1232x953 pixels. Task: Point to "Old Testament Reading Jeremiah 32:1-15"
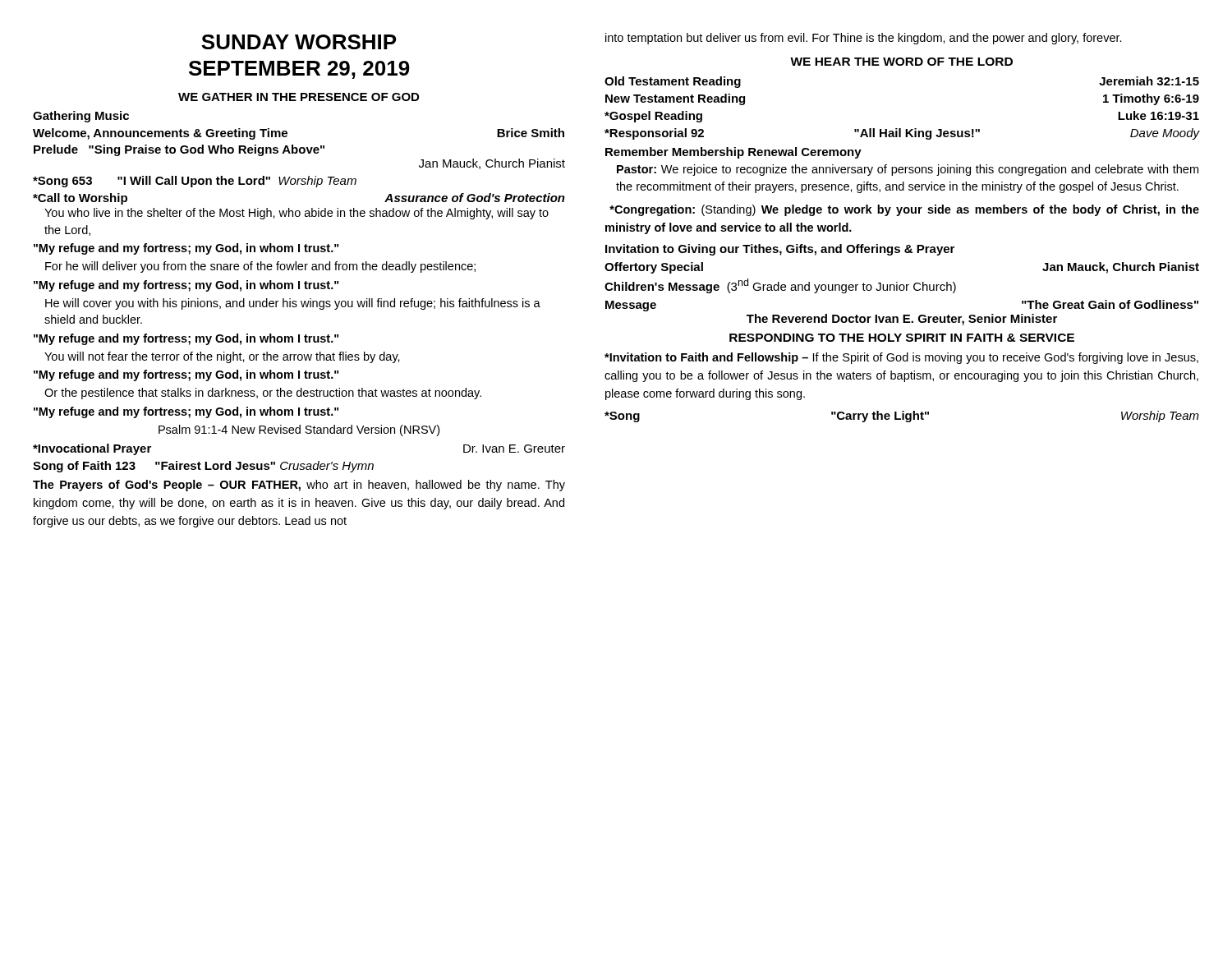pos(674,82)
